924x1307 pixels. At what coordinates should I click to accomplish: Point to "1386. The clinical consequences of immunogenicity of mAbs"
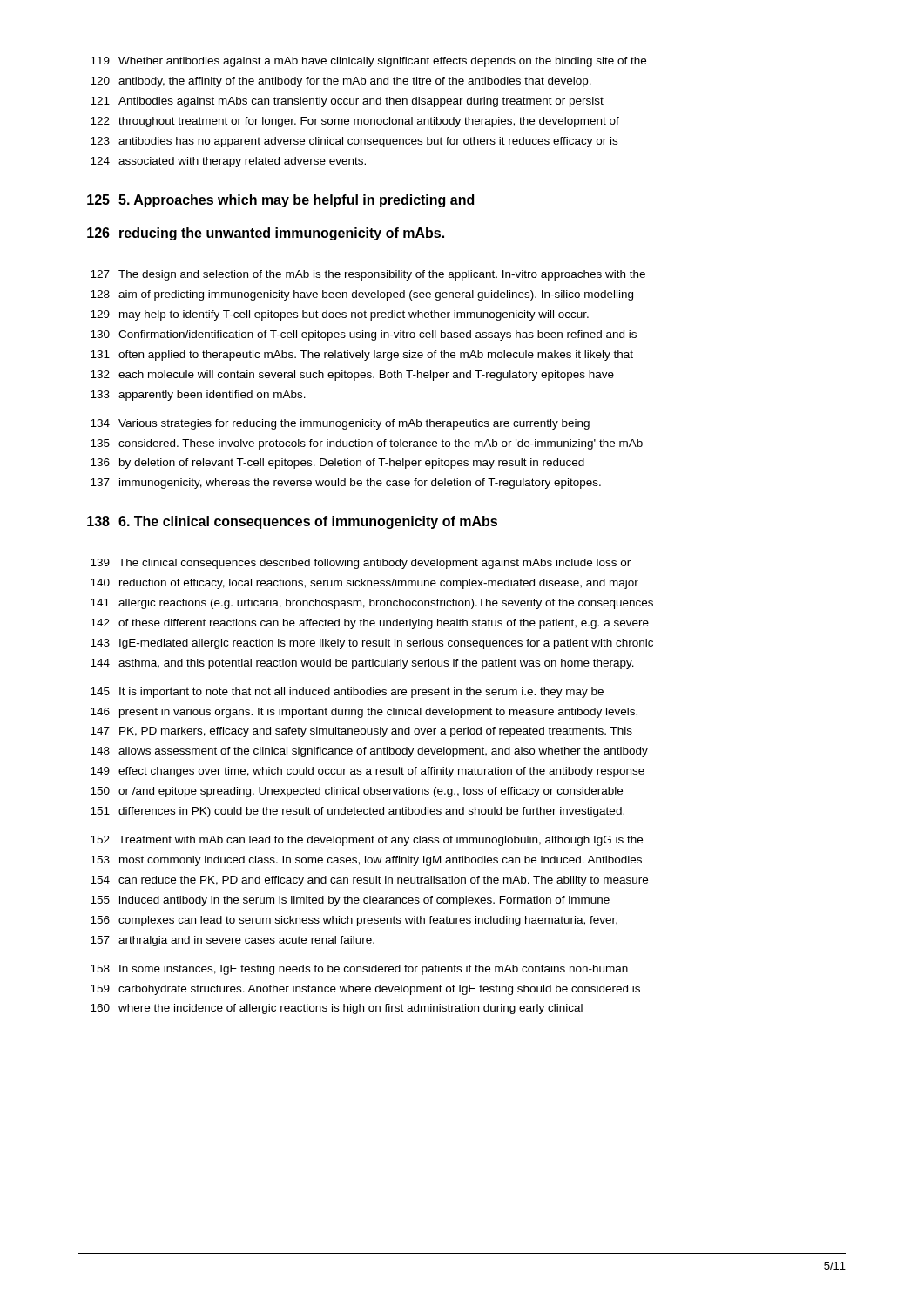(x=462, y=522)
